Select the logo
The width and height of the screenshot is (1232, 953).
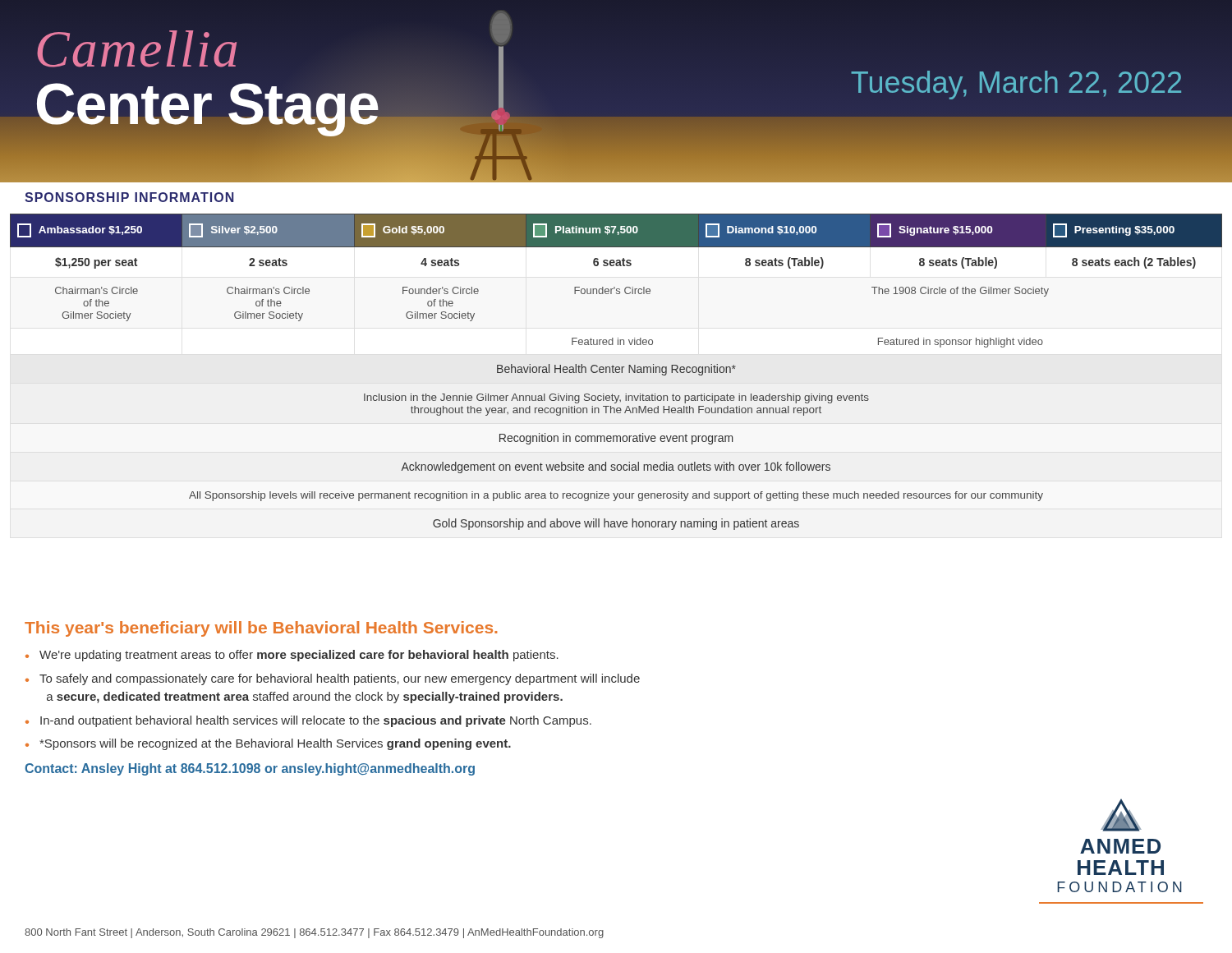[x=1121, y=848]
